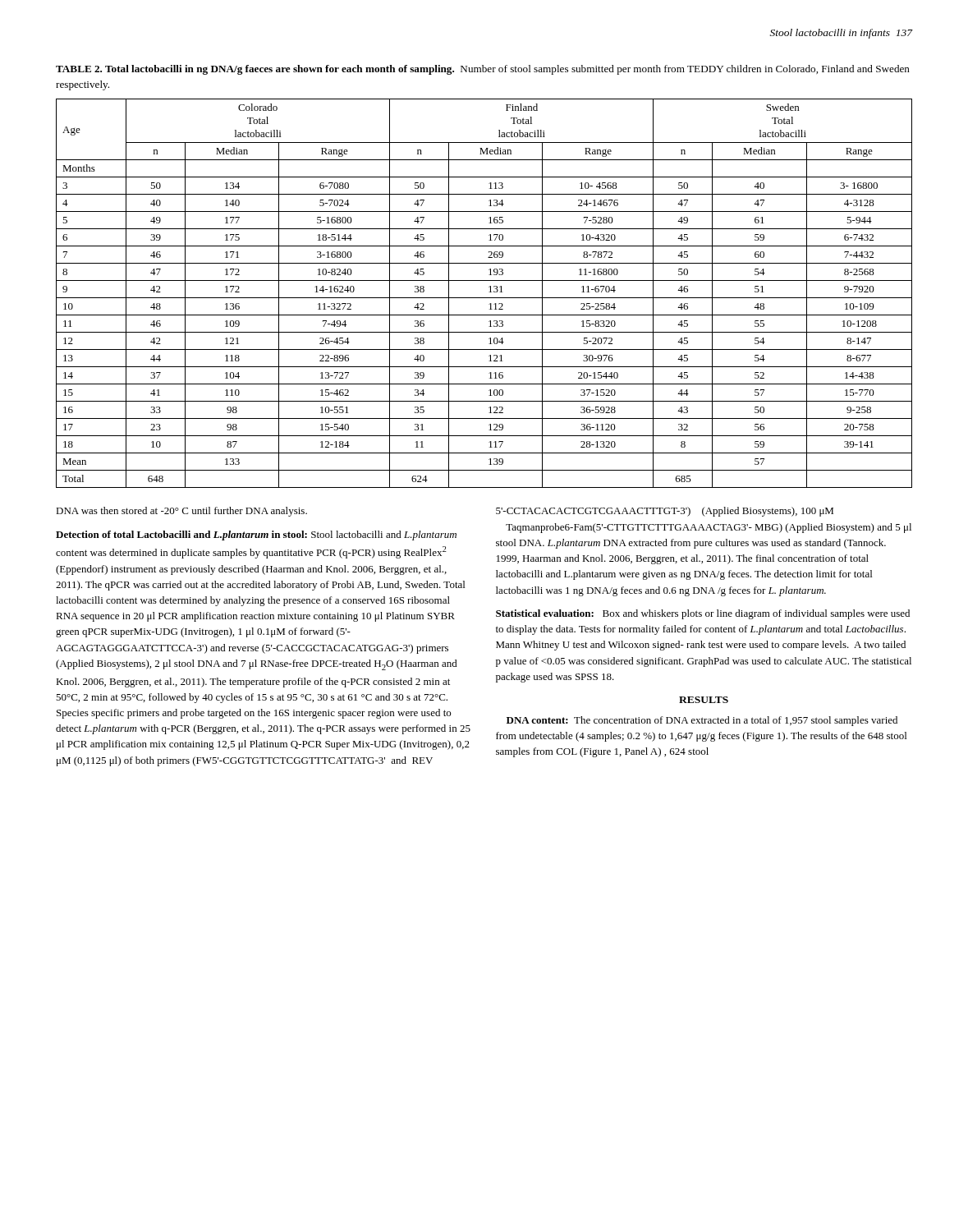
Task: Find the text block that reads "Detection of total"
Action: click(263, 647)
